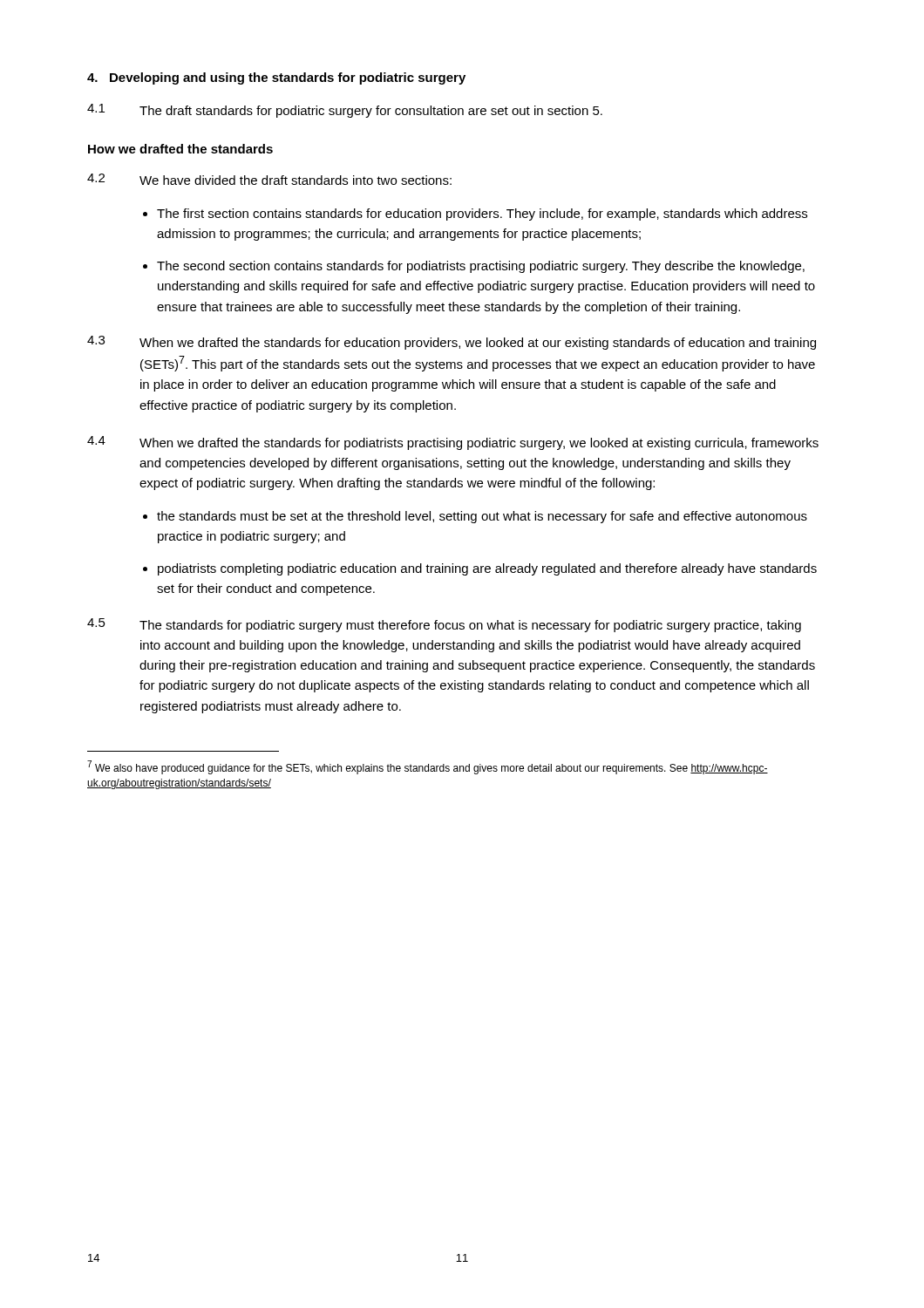The width and height of the screenshot is (924, 1308).
Task: Click on the section header that reads "How we drafted the"
Action: pos(180,149)
